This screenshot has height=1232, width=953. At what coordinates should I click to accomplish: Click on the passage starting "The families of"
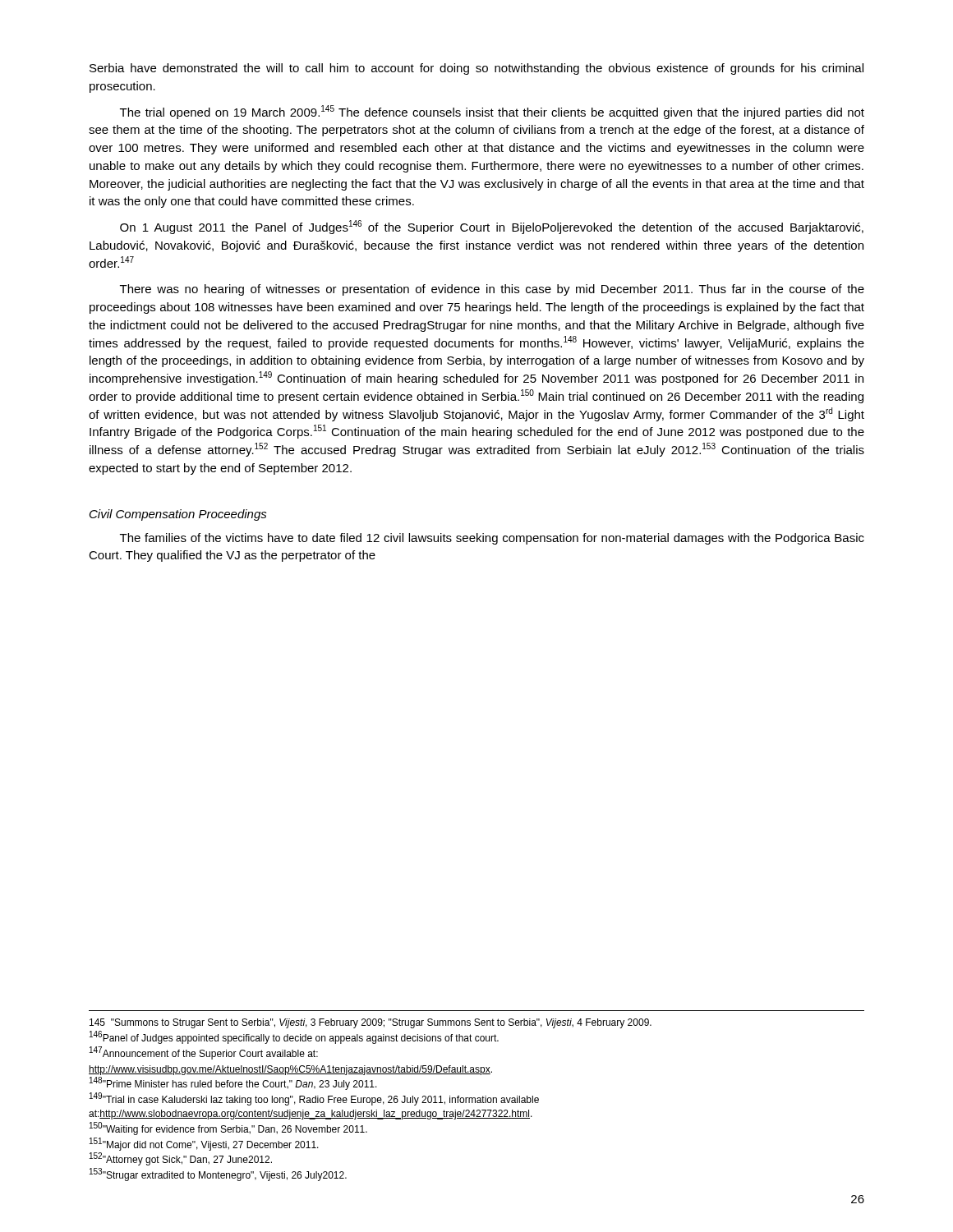[476, 546]
